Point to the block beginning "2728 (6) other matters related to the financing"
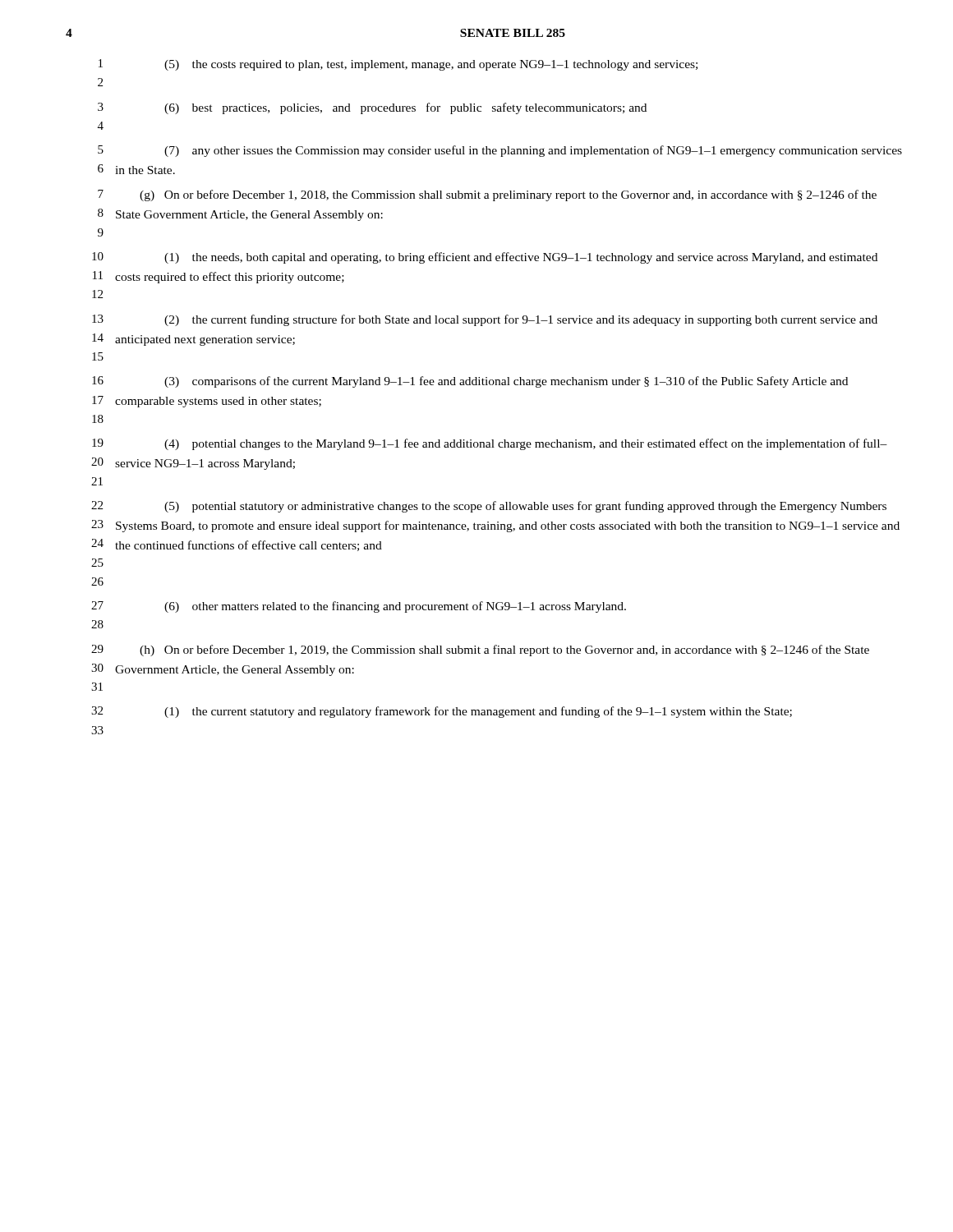 tap(485, 615)
